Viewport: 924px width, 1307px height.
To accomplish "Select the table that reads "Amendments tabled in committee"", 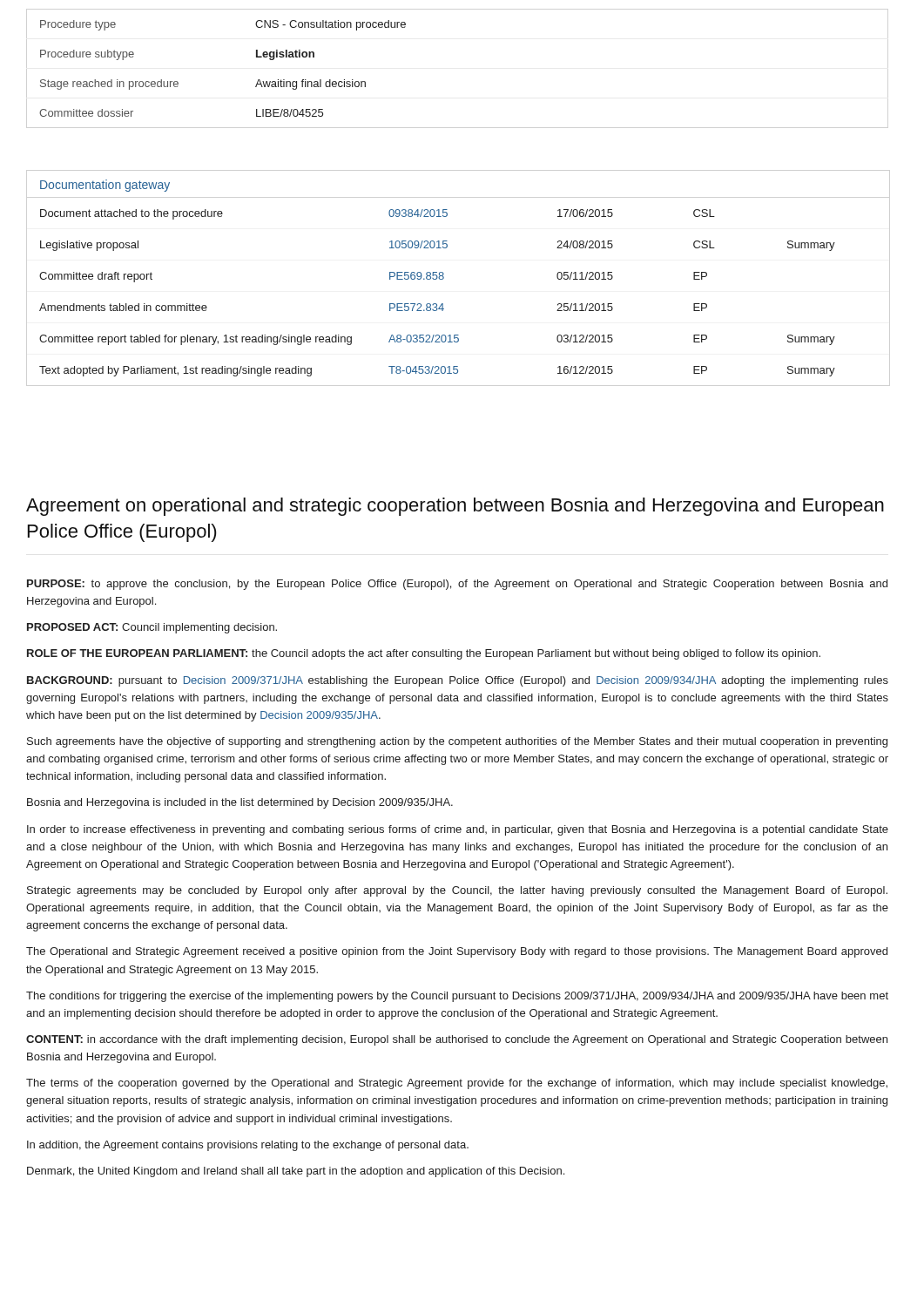I will point(458,278).
